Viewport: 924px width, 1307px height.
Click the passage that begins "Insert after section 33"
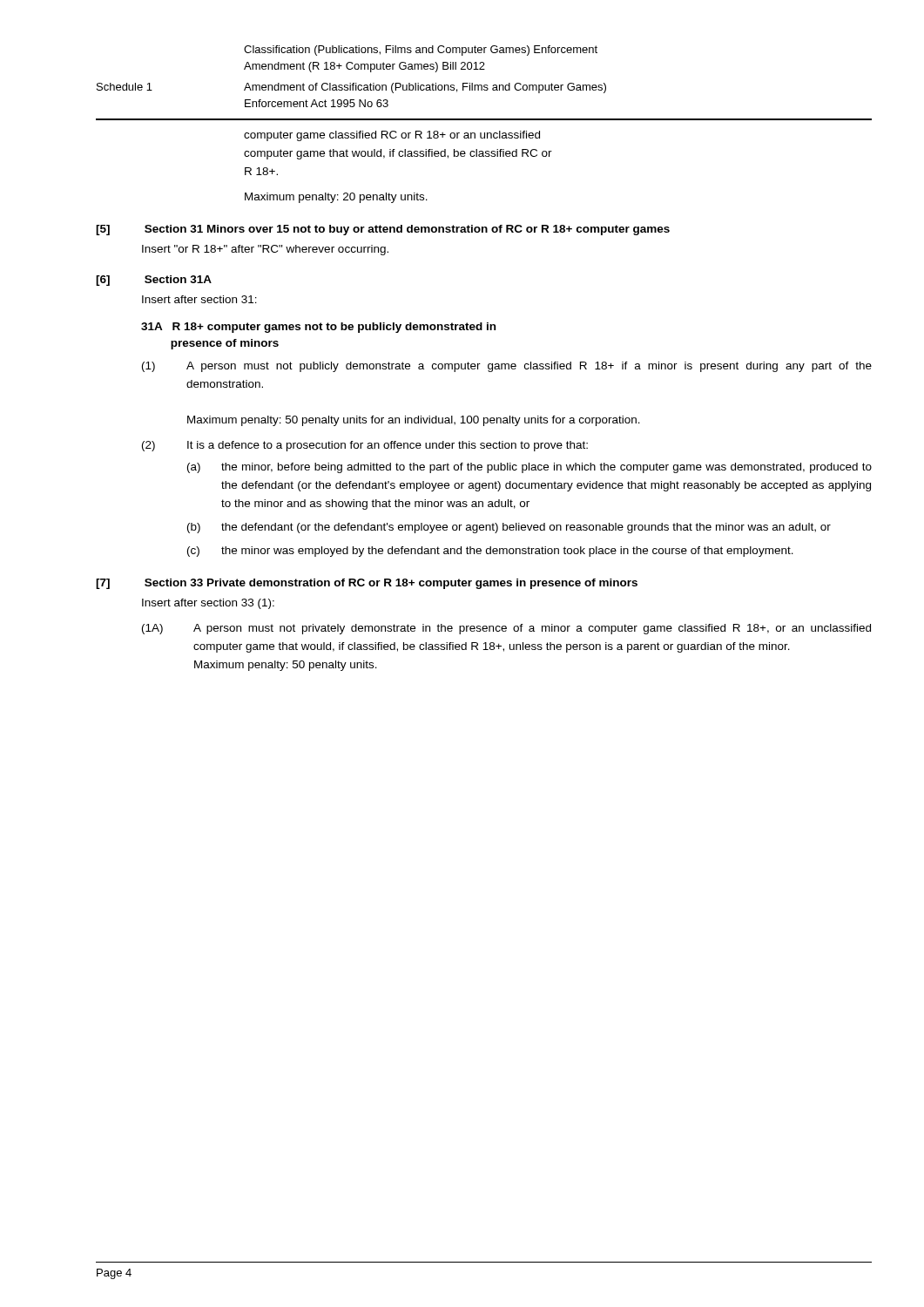pos(208,602)
